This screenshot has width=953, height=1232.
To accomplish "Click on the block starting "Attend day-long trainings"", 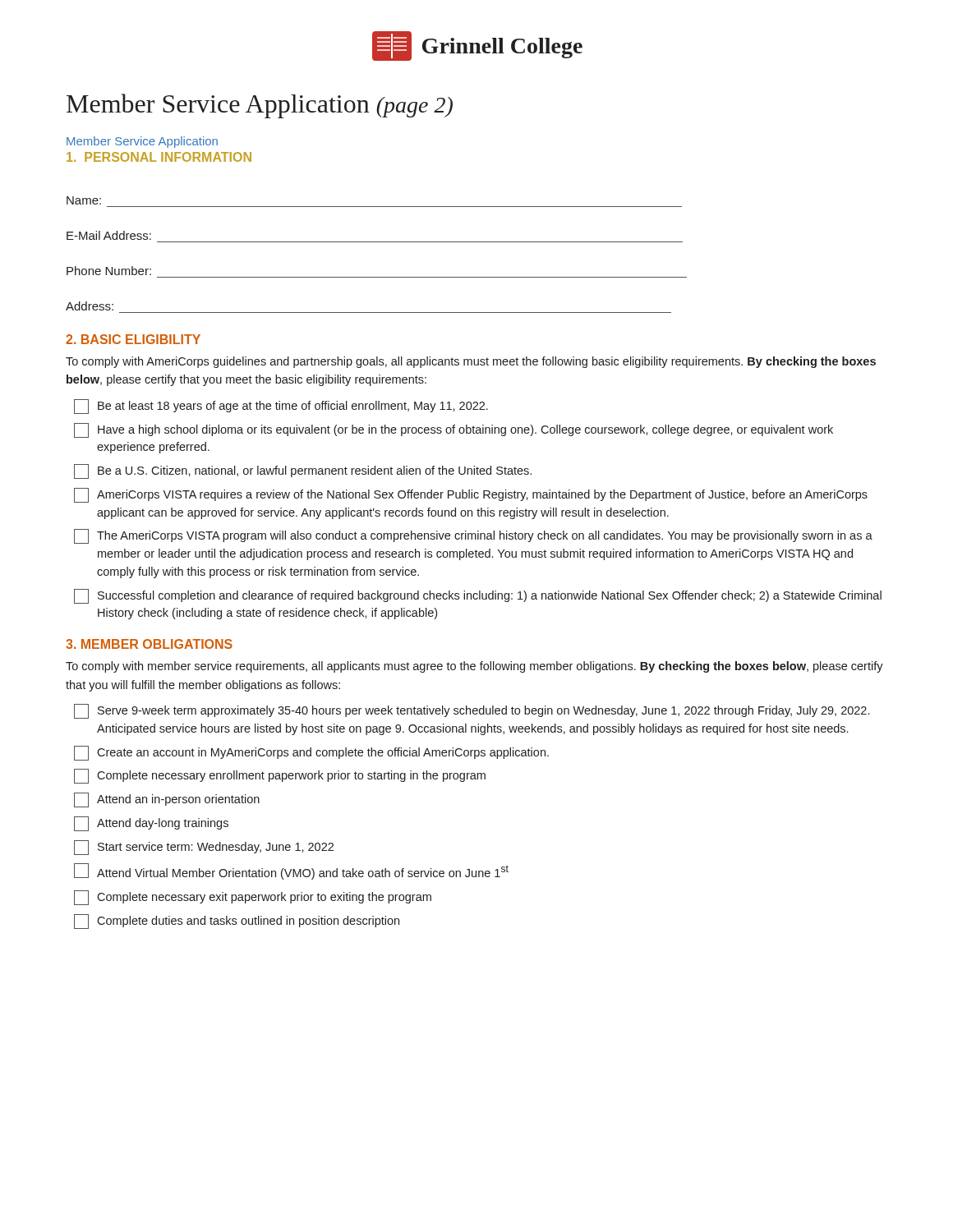I will pyautogui.click(x=151, y=824).
